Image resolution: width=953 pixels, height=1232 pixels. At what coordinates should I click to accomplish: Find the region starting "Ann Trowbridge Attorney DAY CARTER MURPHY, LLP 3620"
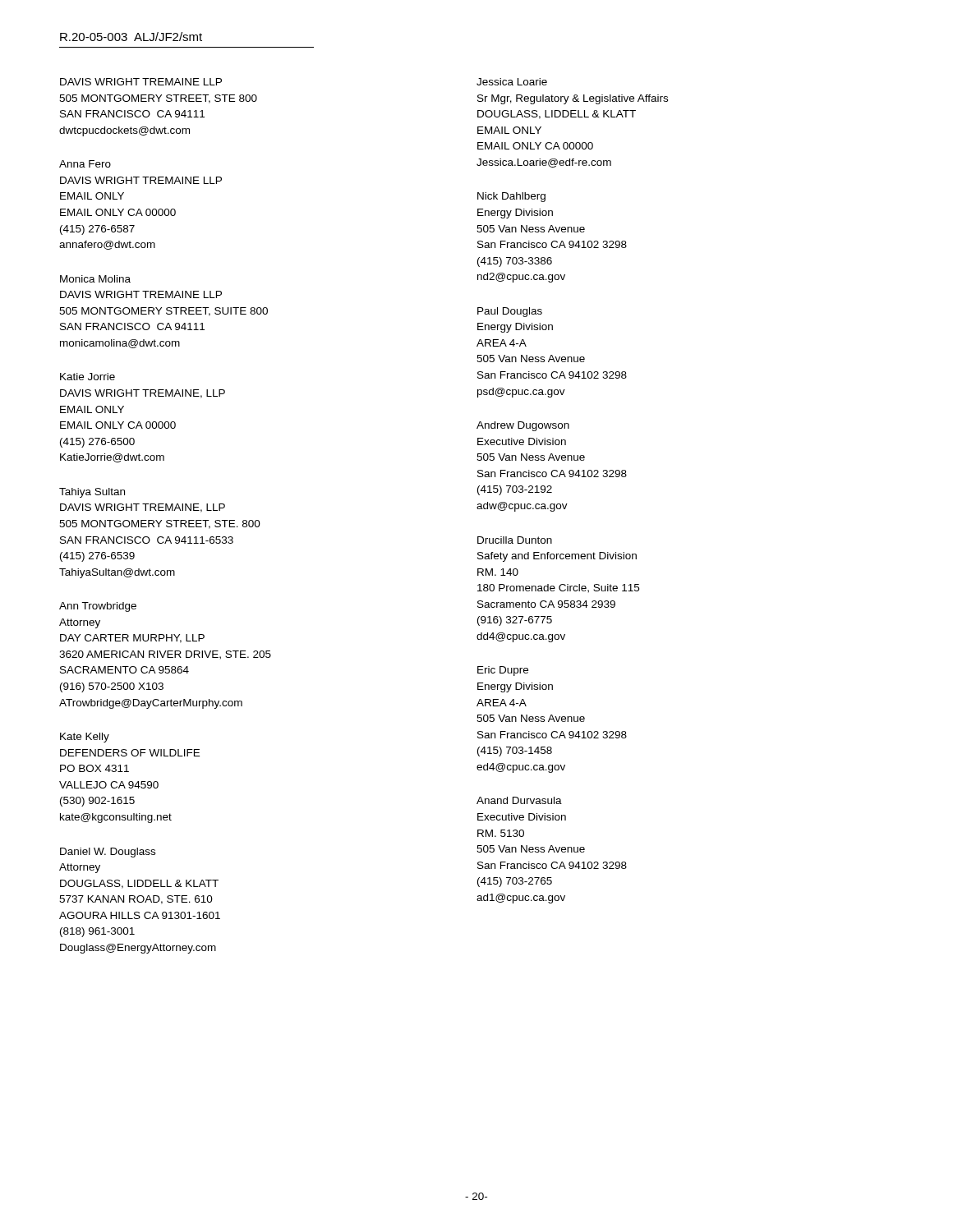pos(256,654)
